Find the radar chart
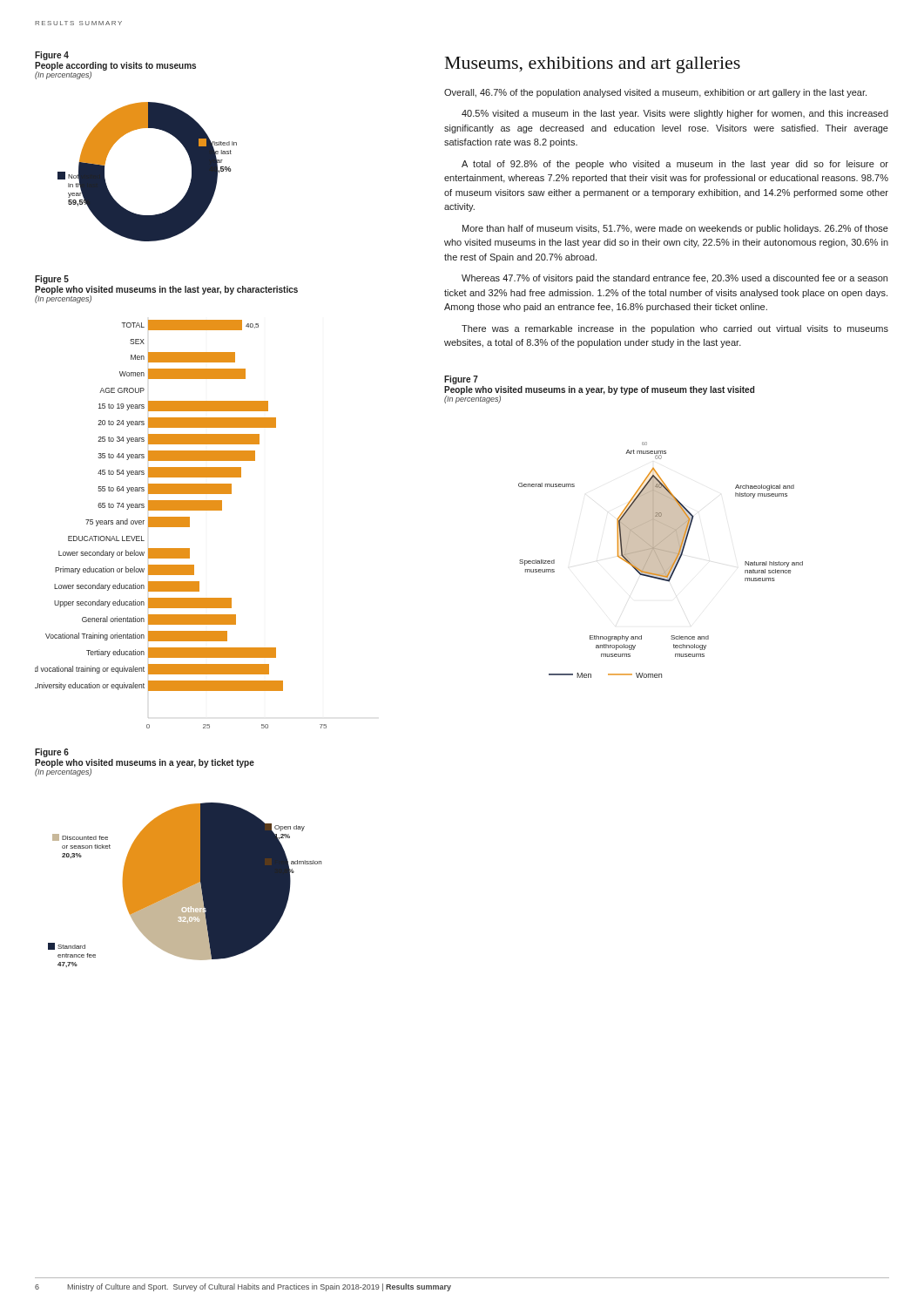The height and width of the screenshot is (1307, 924). coord(653,548)
